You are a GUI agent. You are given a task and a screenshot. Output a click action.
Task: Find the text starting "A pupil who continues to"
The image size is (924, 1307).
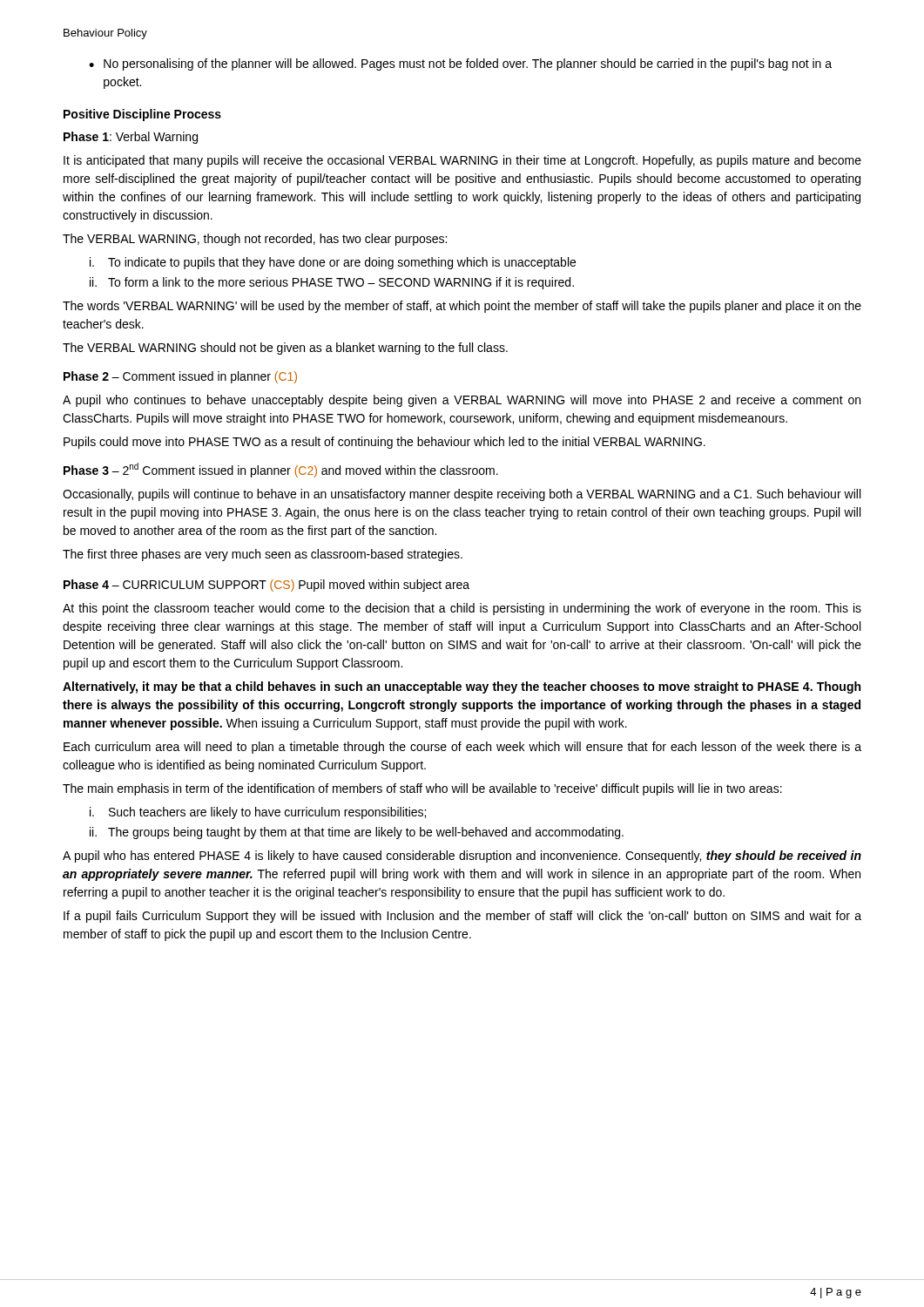click(462, 409)
